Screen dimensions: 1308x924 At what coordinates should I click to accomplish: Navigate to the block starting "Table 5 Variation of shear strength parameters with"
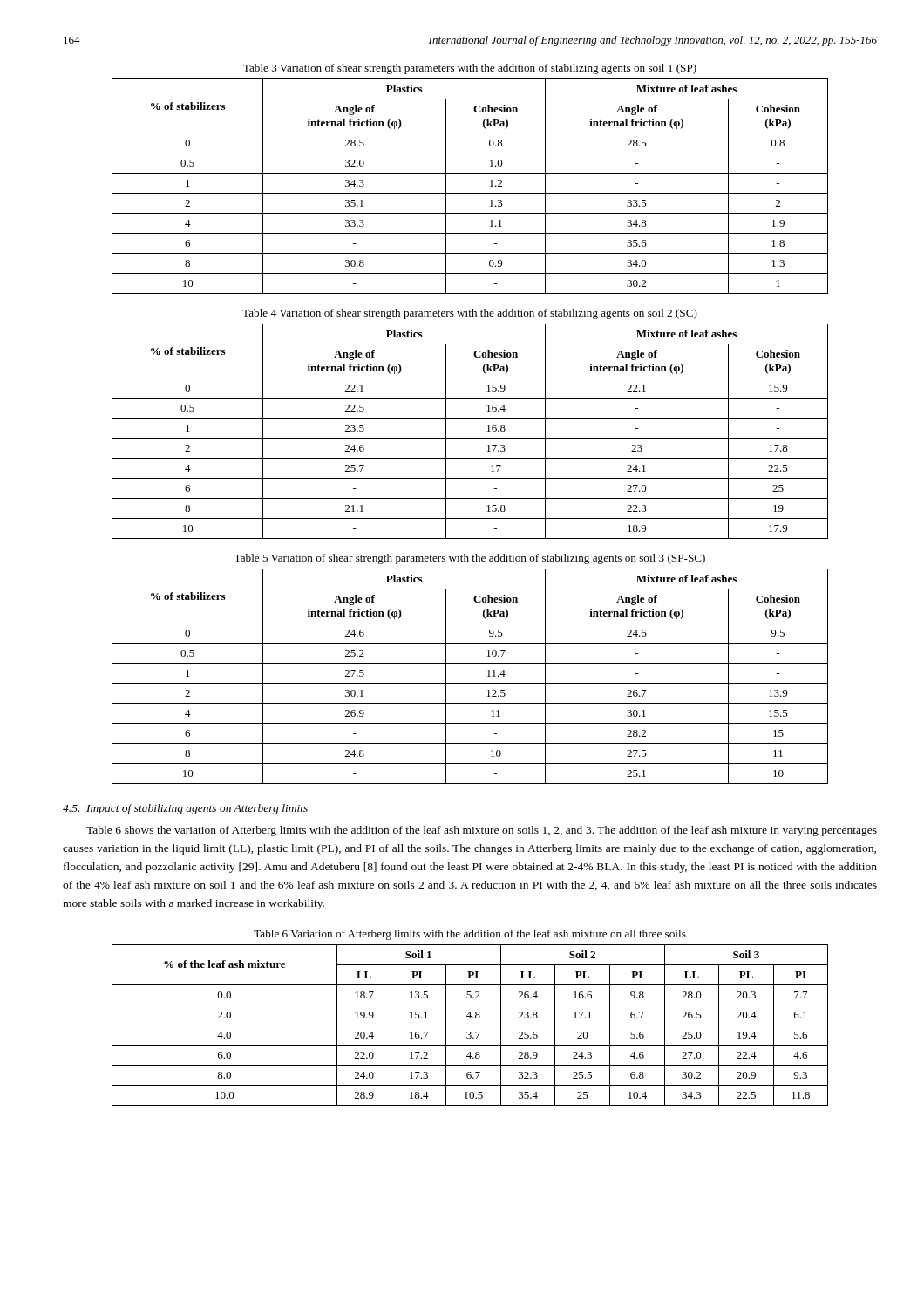click(x=470, y=558)
